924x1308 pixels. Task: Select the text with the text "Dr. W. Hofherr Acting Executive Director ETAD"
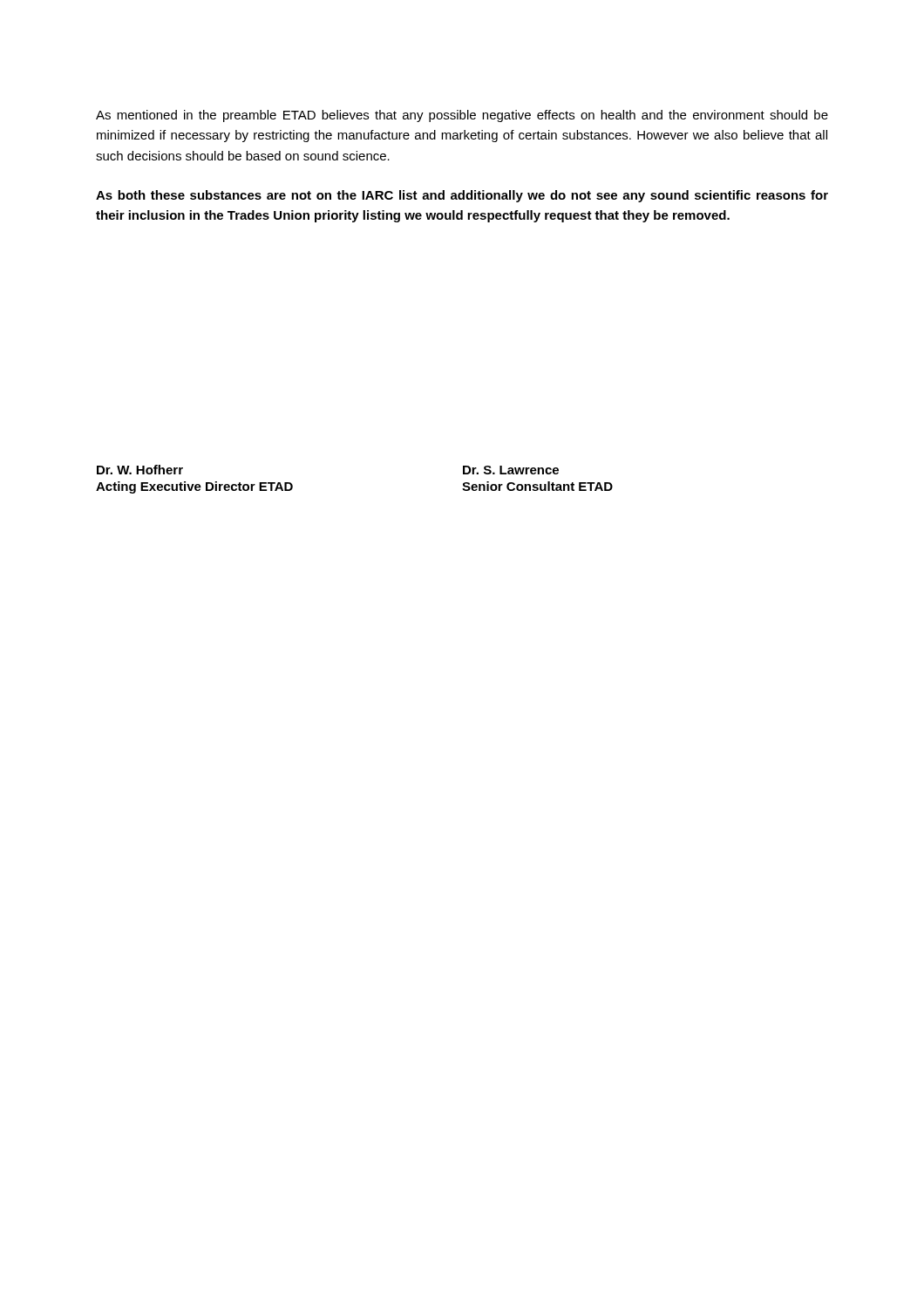(279, 478)
